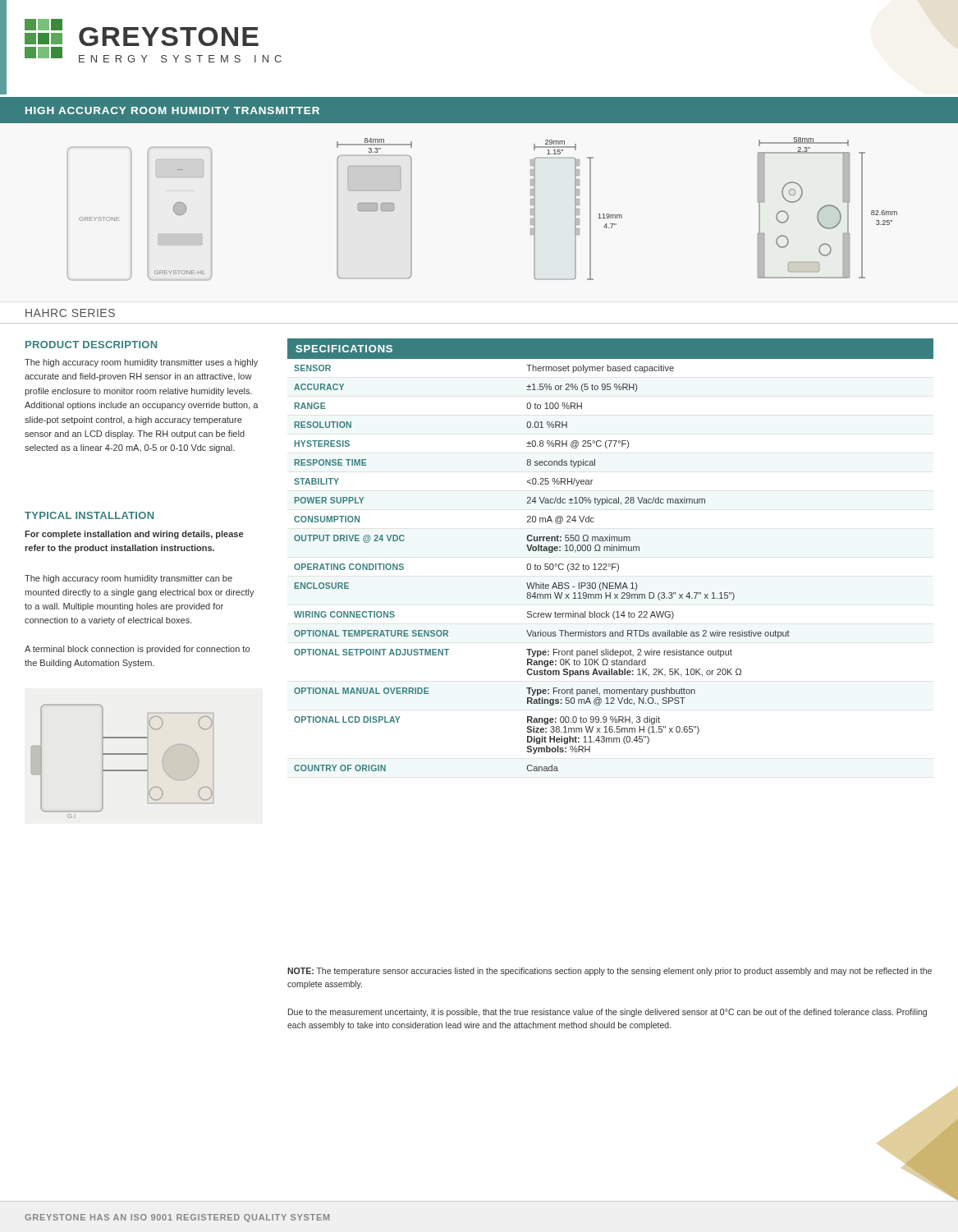Viewport: 958px width, 1232px height.
Task: Click on the text block starting "A terminal block connection is provided for"
Action: click(137, 656)
